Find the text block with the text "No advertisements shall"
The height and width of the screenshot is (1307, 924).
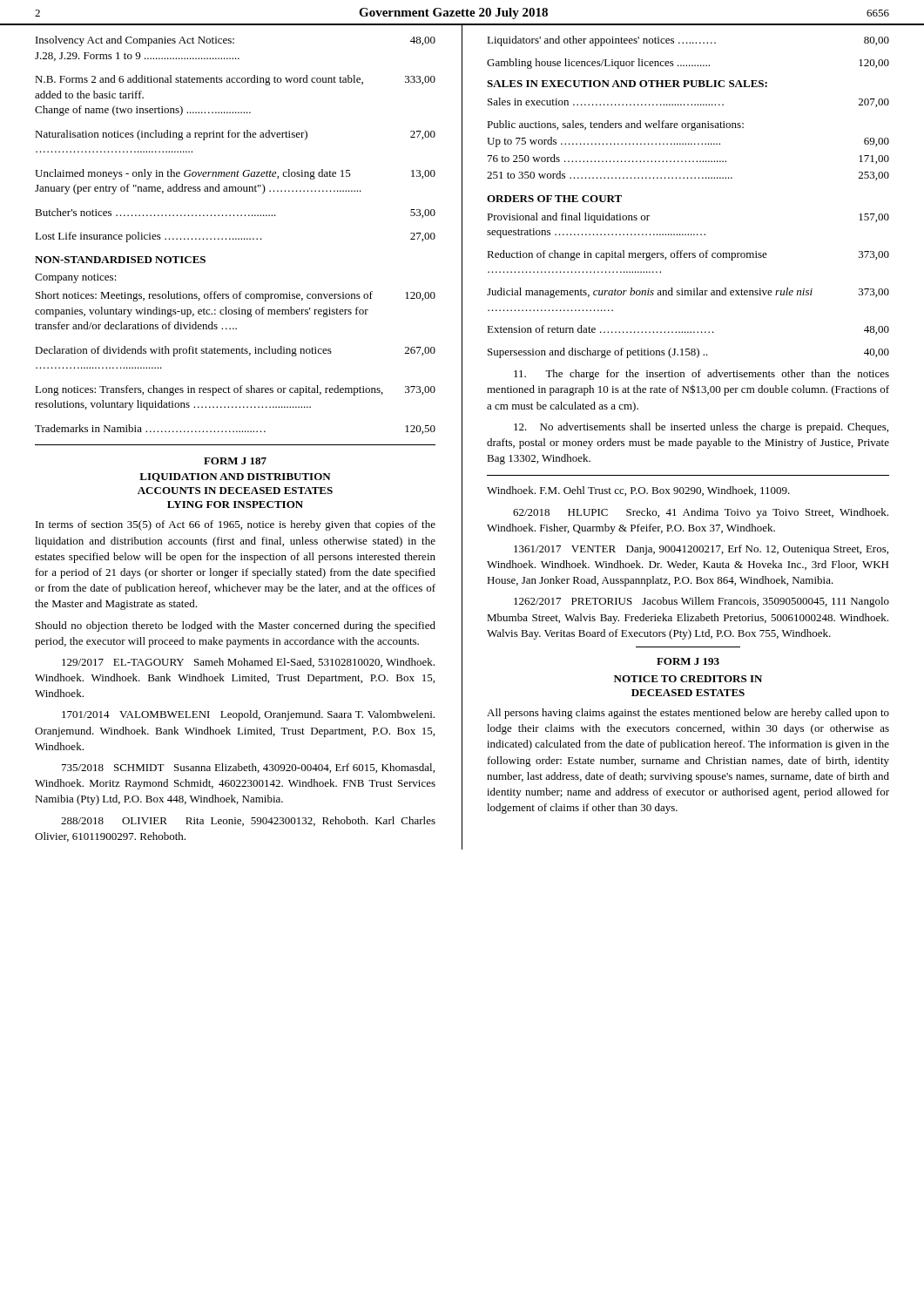point(688,442)
